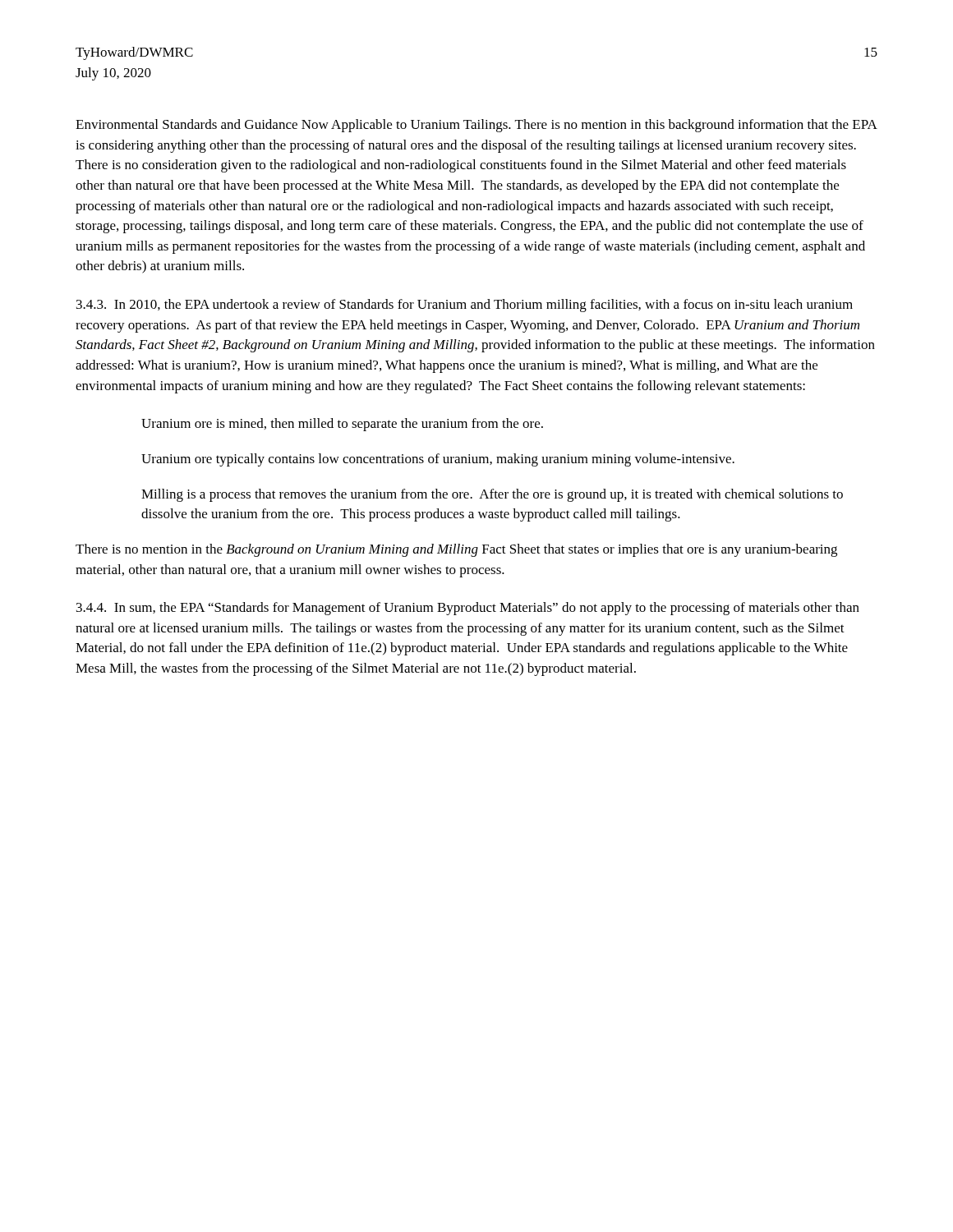Select the block starting "4.4. In sum, the EPA “Standards"

(467, 638)
